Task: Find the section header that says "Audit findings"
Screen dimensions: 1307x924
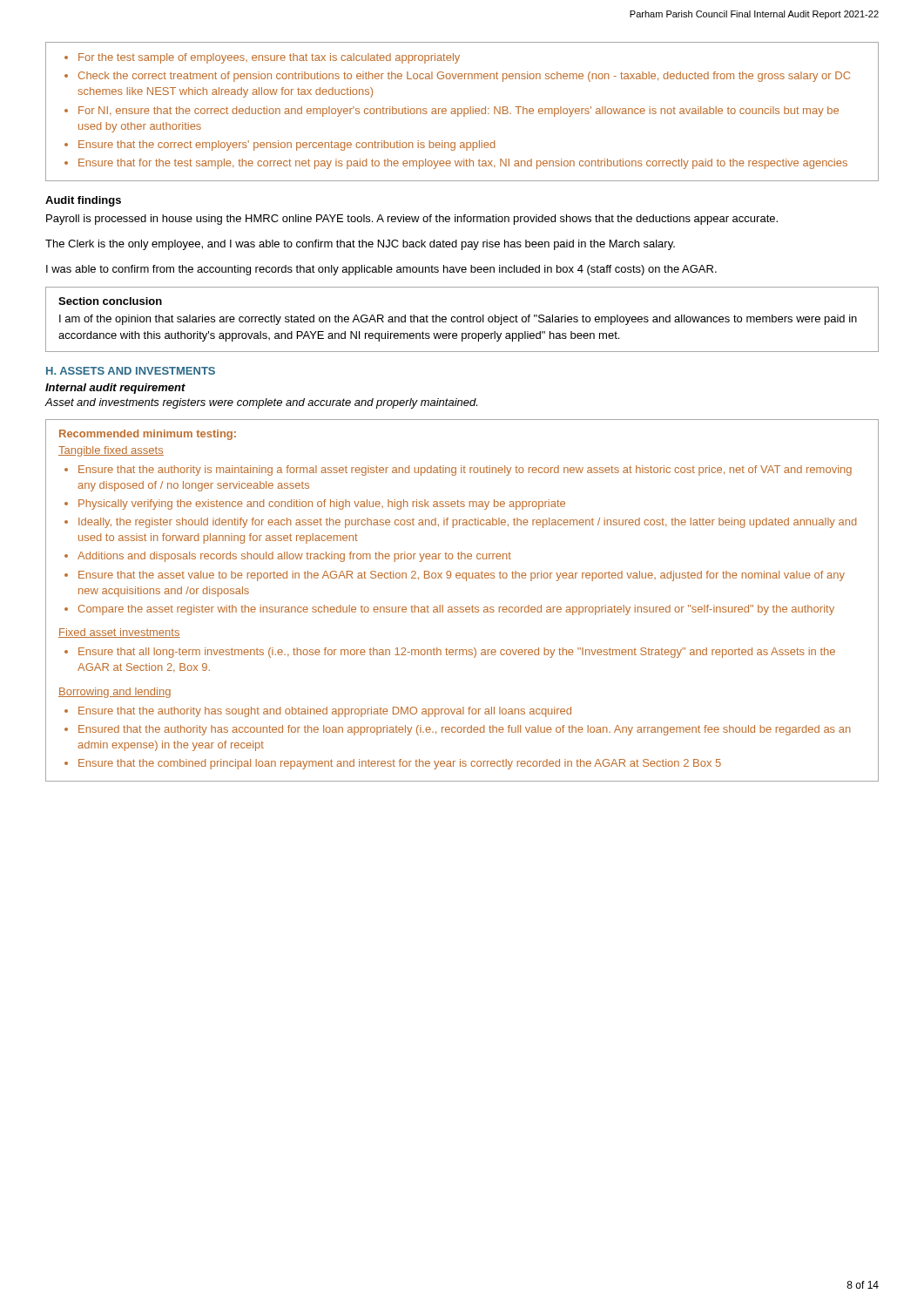Action: click(83, 200)
